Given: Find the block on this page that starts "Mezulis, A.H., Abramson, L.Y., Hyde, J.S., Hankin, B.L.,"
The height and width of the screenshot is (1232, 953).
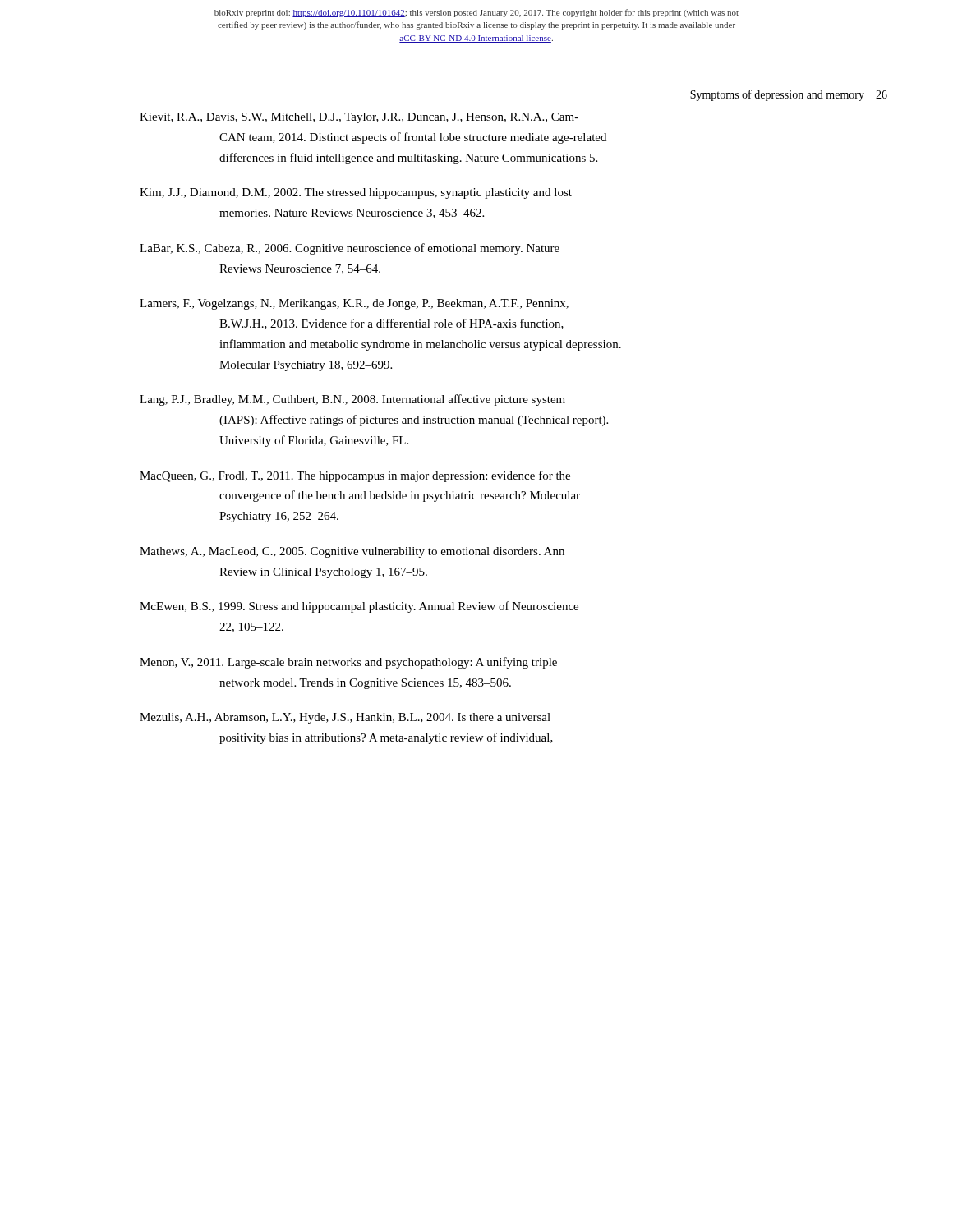Looking at the screenshot, I should click(346, 727).
